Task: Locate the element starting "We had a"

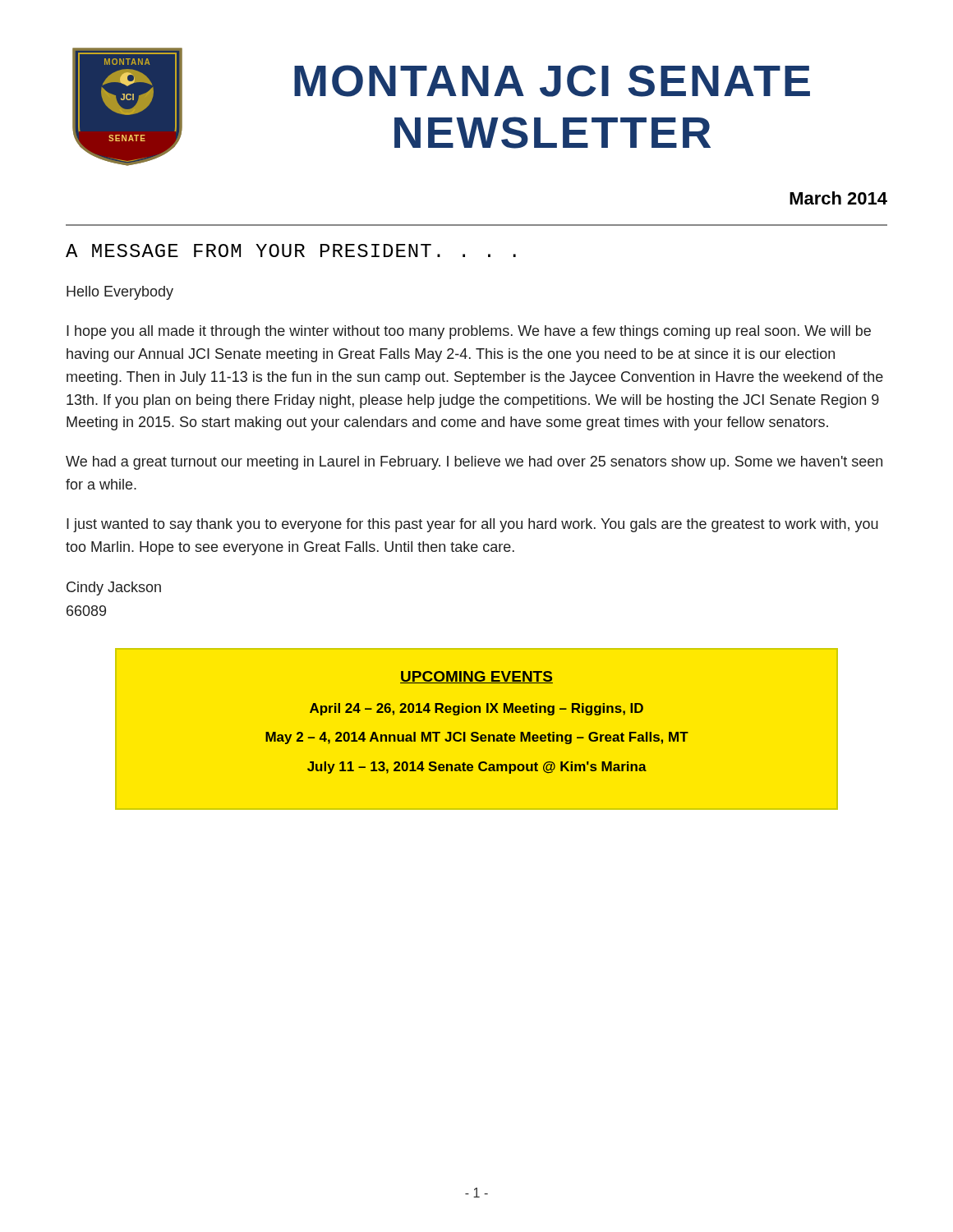Action: coord(475,473)
